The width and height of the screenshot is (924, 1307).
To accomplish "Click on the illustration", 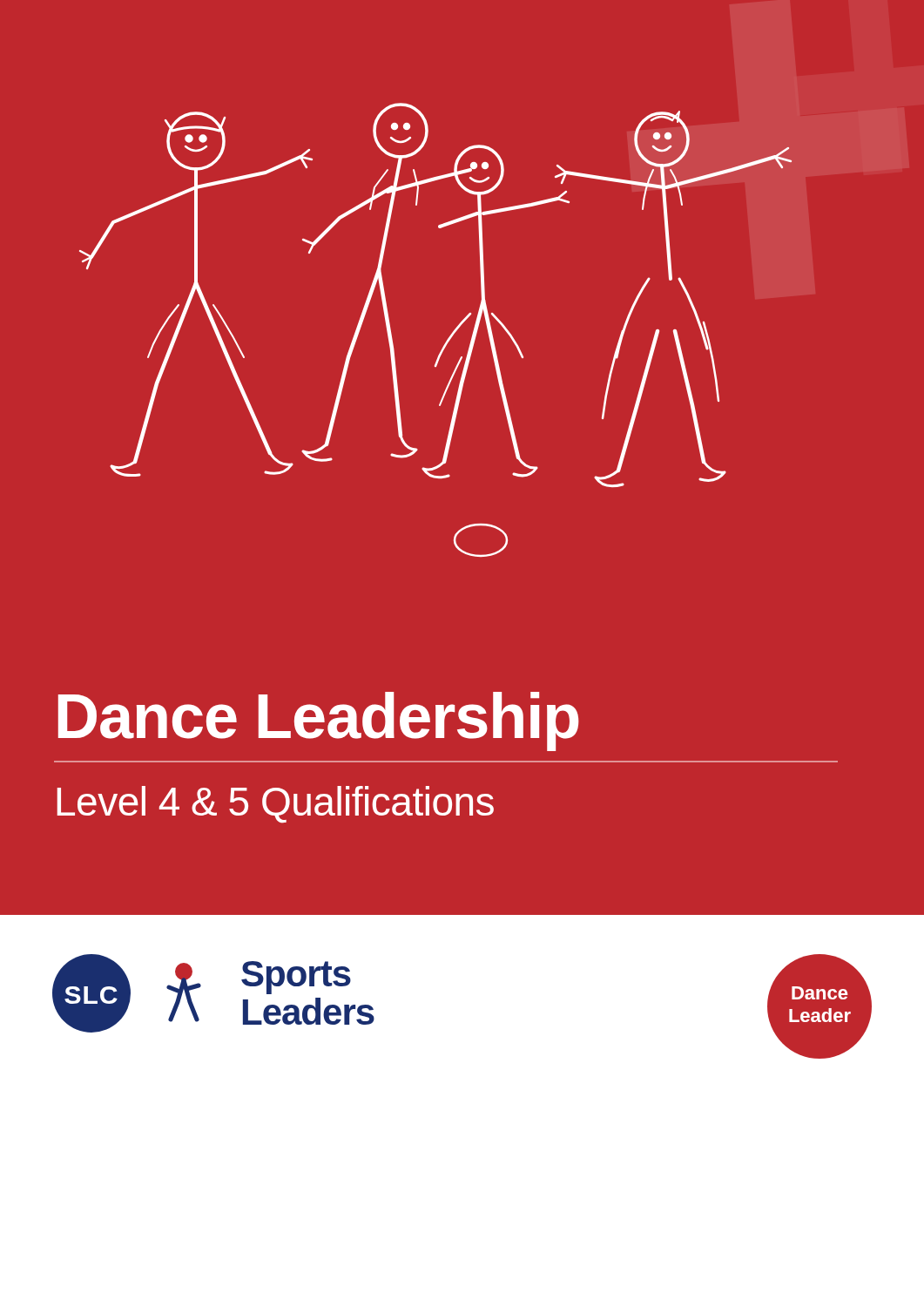I will coord(427,305).
